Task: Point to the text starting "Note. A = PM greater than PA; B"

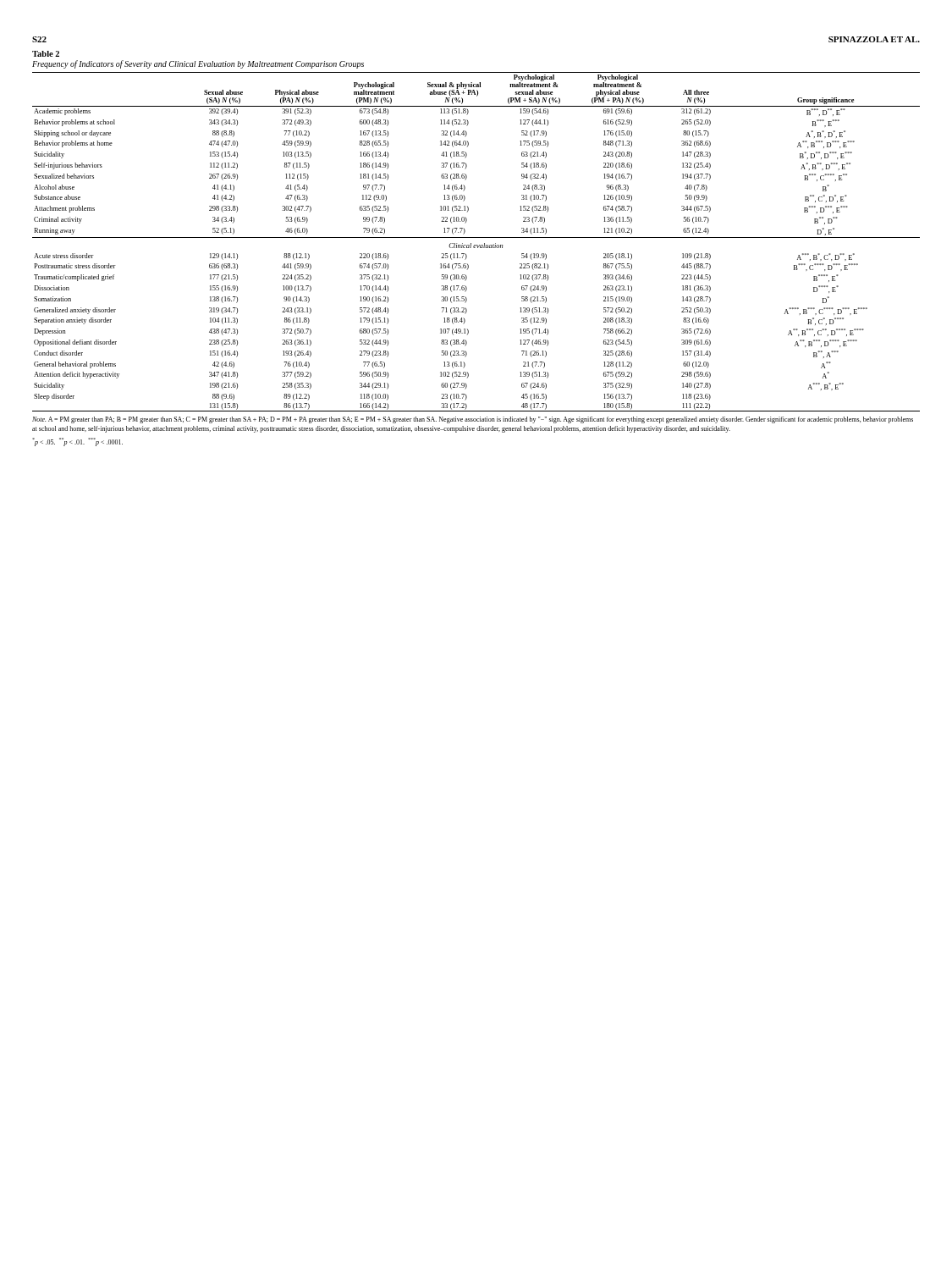Action: pos(476,431)
